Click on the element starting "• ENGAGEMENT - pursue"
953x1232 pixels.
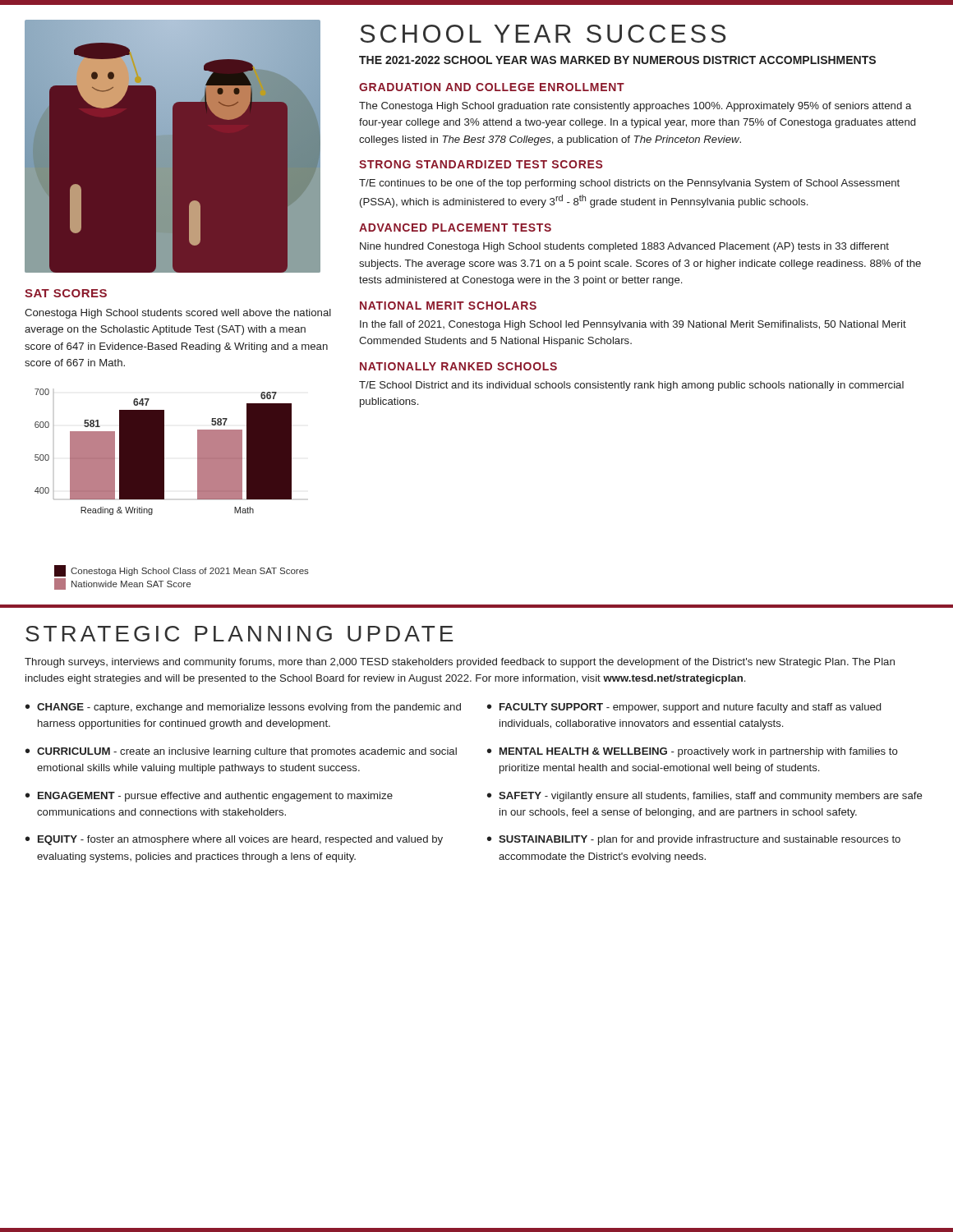tap(246, 804)
